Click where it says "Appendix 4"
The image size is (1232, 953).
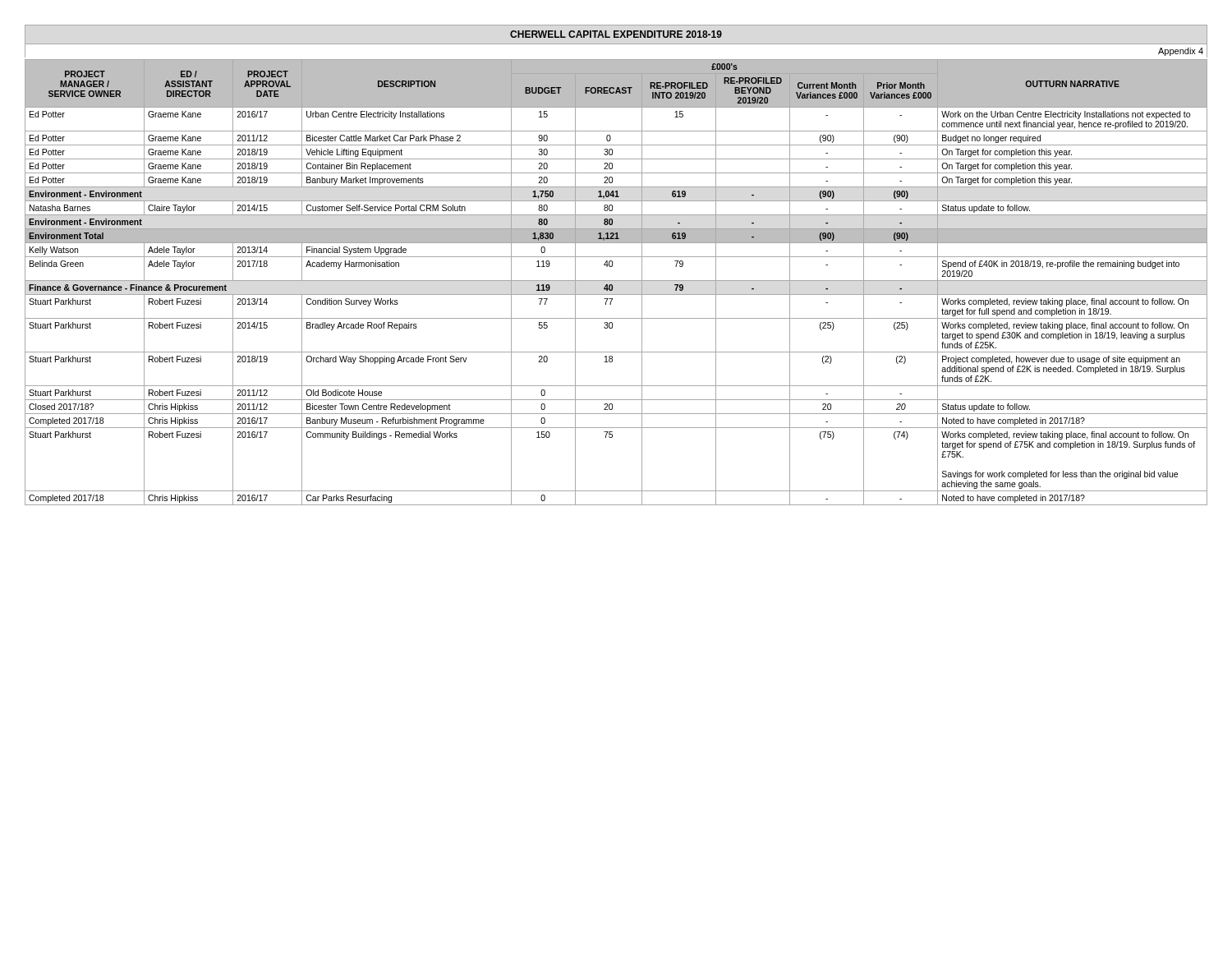coord(1181,51)
